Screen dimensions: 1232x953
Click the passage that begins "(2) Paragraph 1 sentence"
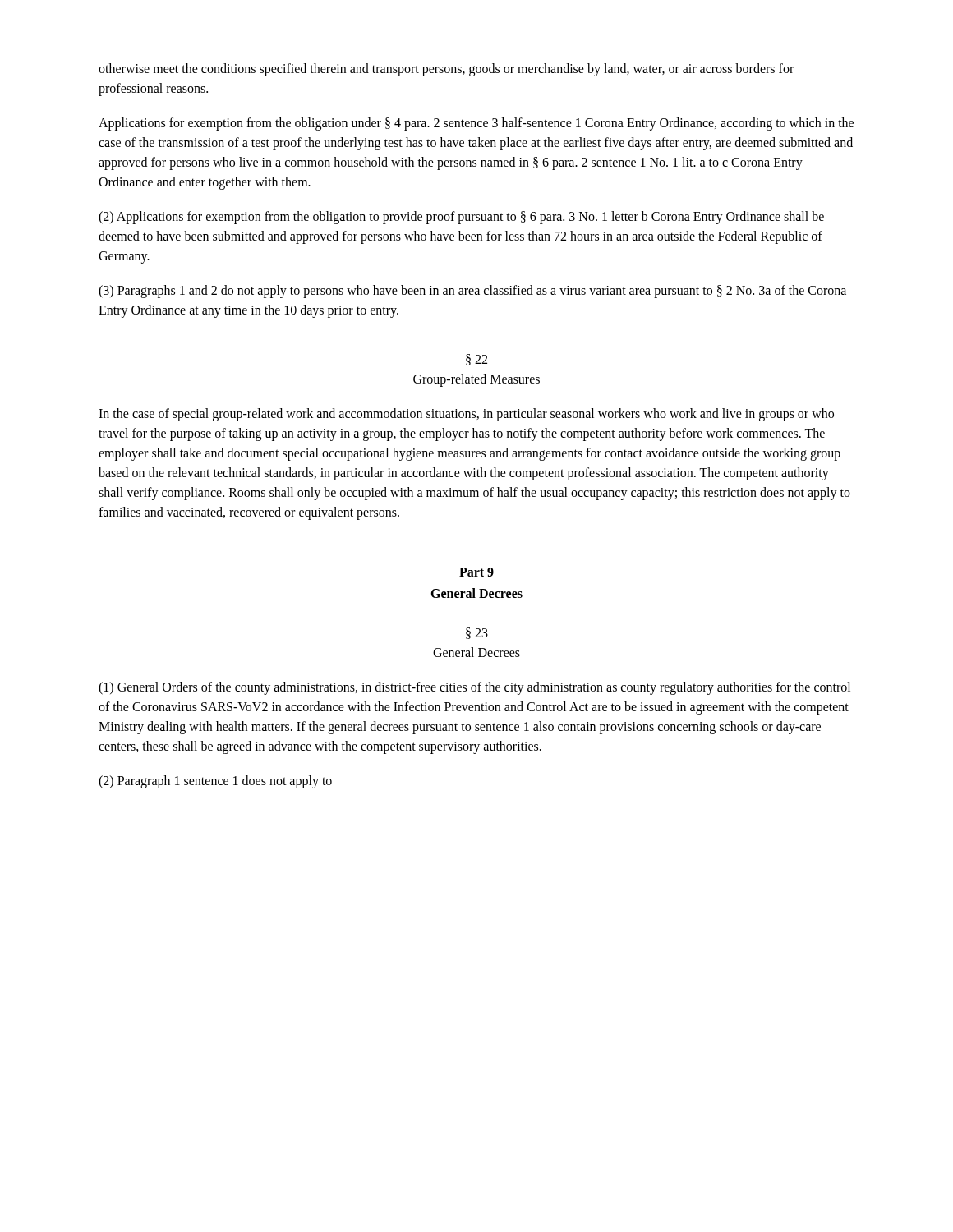(x=215, y=781)
